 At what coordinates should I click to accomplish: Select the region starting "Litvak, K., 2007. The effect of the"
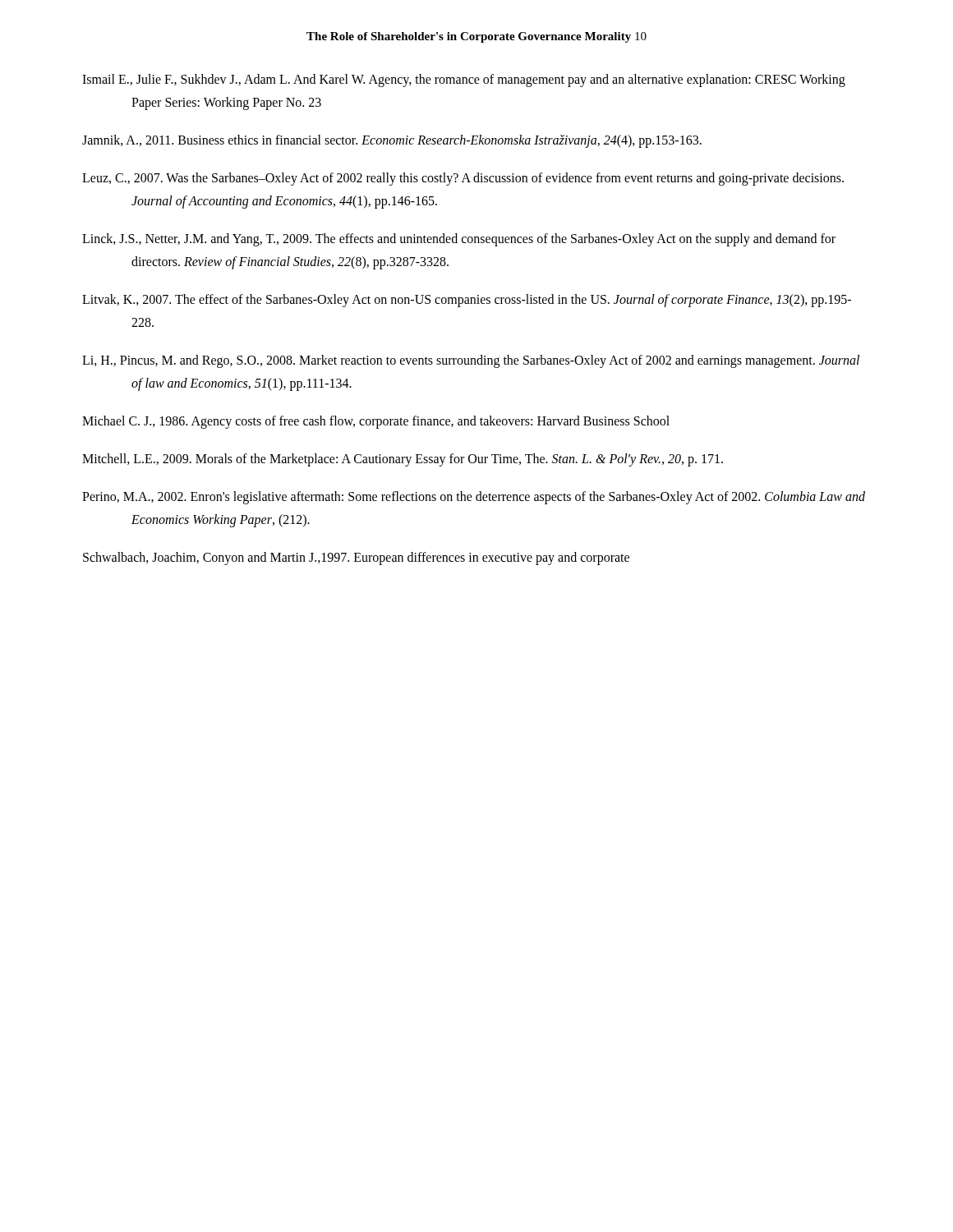(467, 311)
